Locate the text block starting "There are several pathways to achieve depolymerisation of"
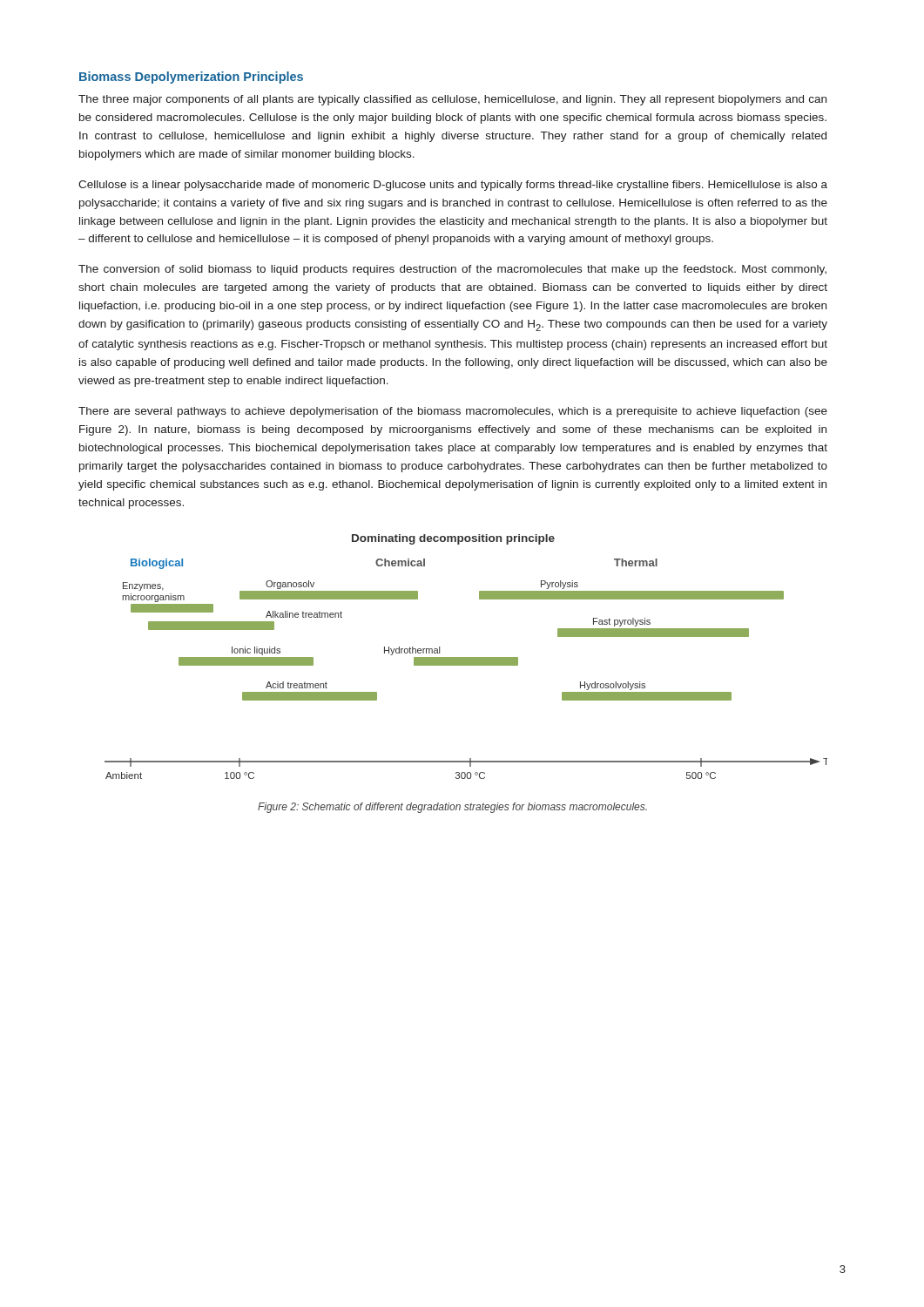Image resolution: width=924 pixels, height=1307 pixels. pyautogui.click(x=453, y=456)
